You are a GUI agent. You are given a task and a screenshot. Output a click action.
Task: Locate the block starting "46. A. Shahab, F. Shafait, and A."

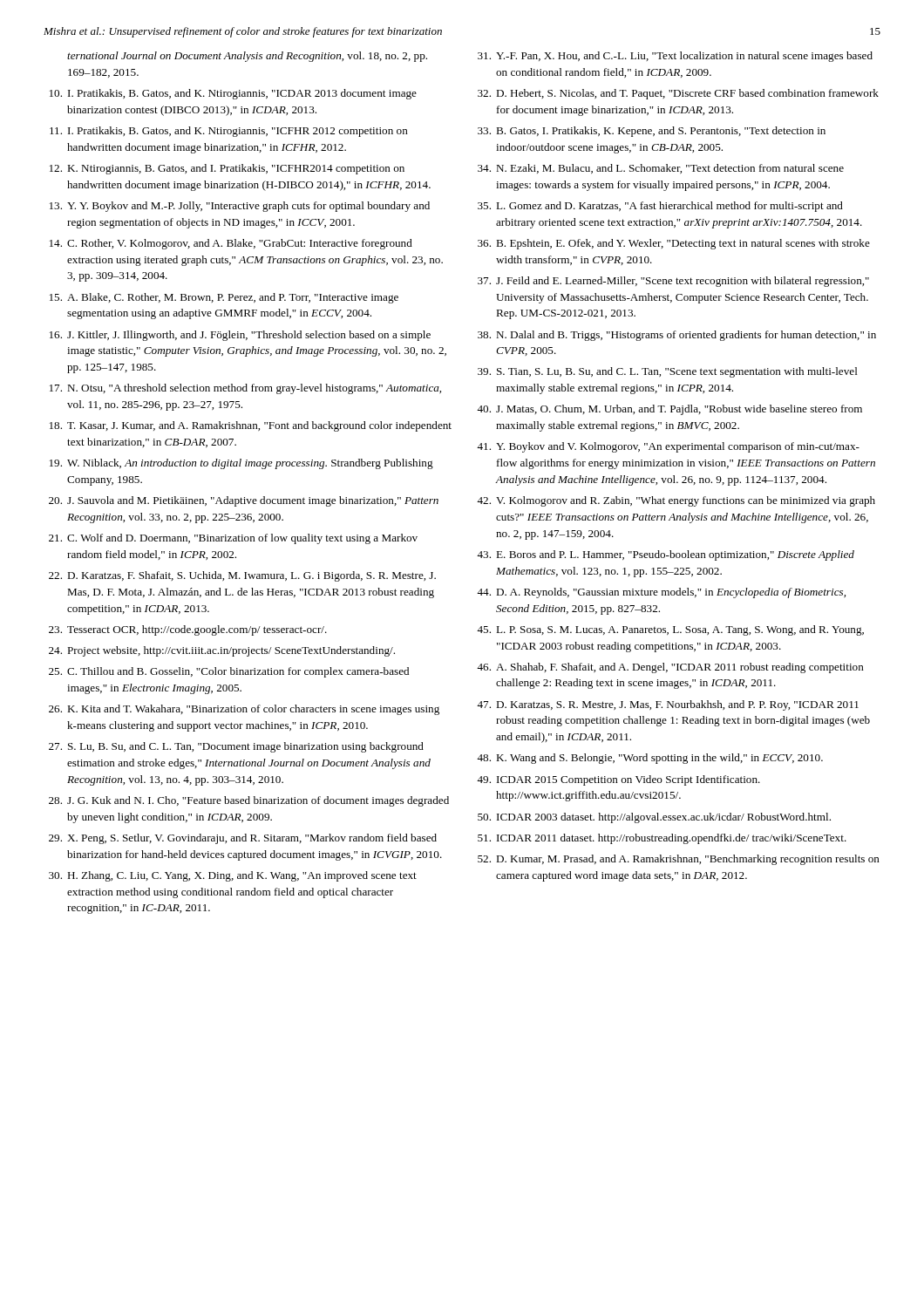click(676, 675)
